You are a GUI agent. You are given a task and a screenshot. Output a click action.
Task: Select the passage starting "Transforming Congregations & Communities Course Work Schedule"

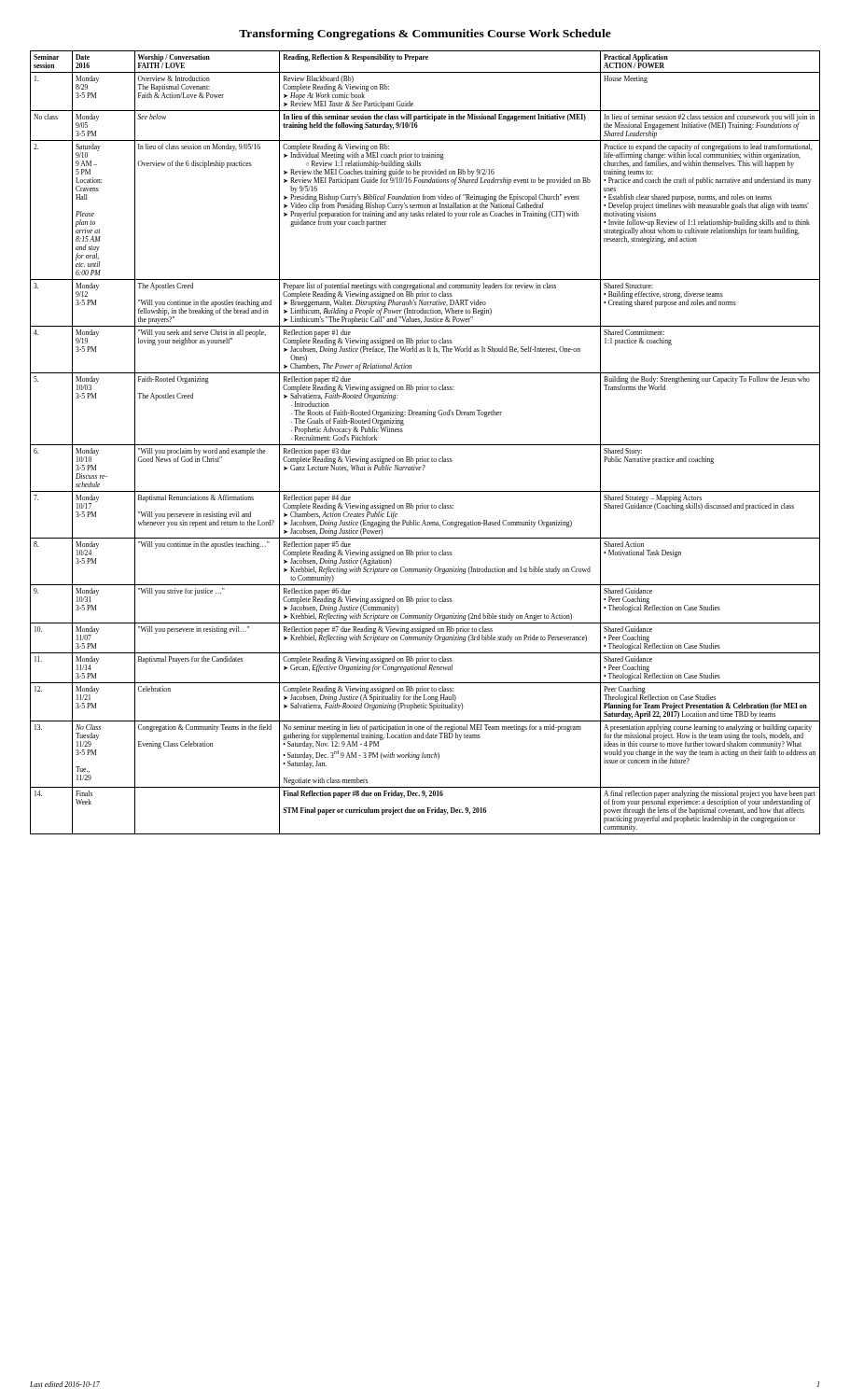click(x=425, y=34)
